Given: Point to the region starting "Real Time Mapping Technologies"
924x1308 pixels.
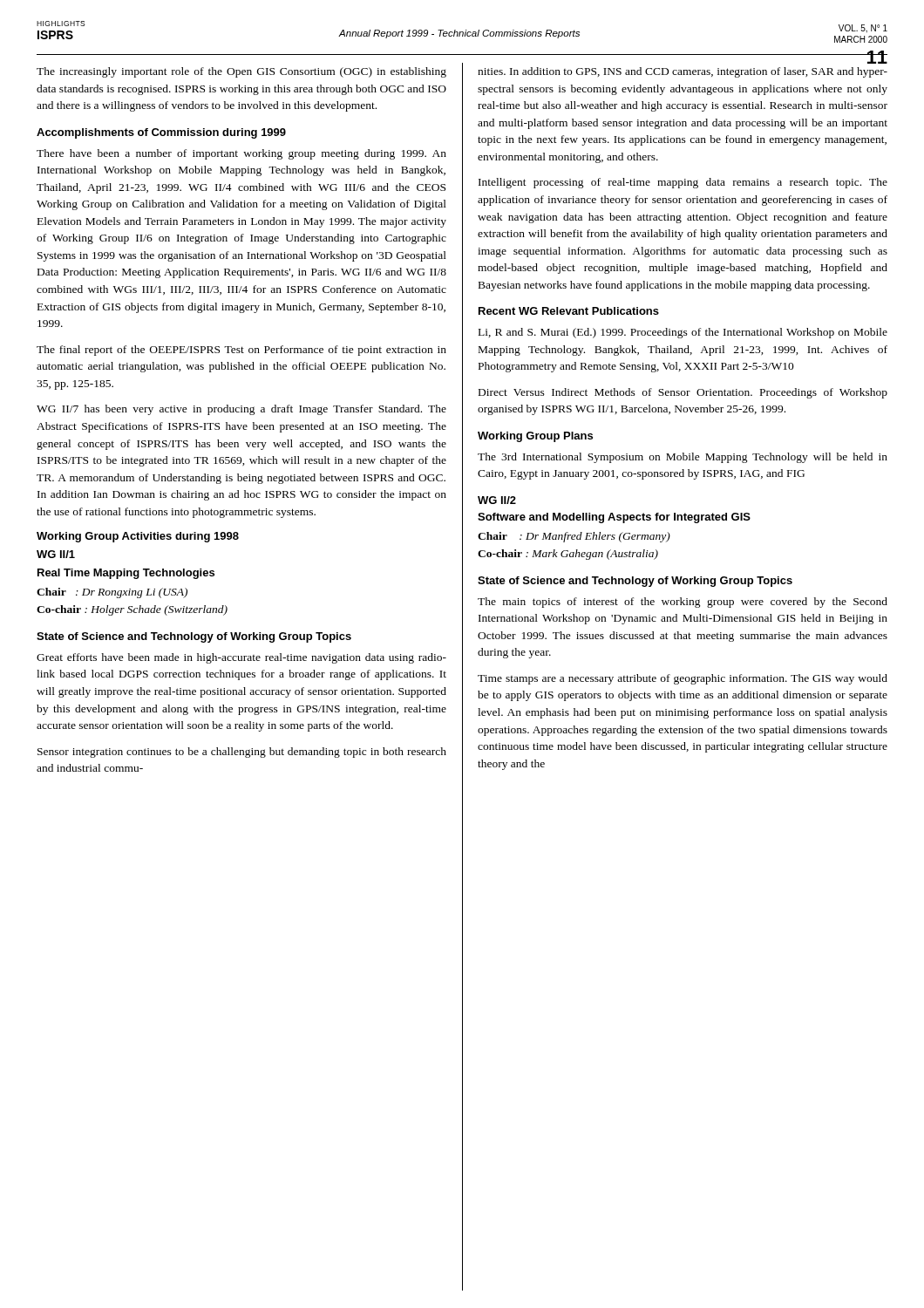Looking at the screenshot, I should tap(126, 573).
